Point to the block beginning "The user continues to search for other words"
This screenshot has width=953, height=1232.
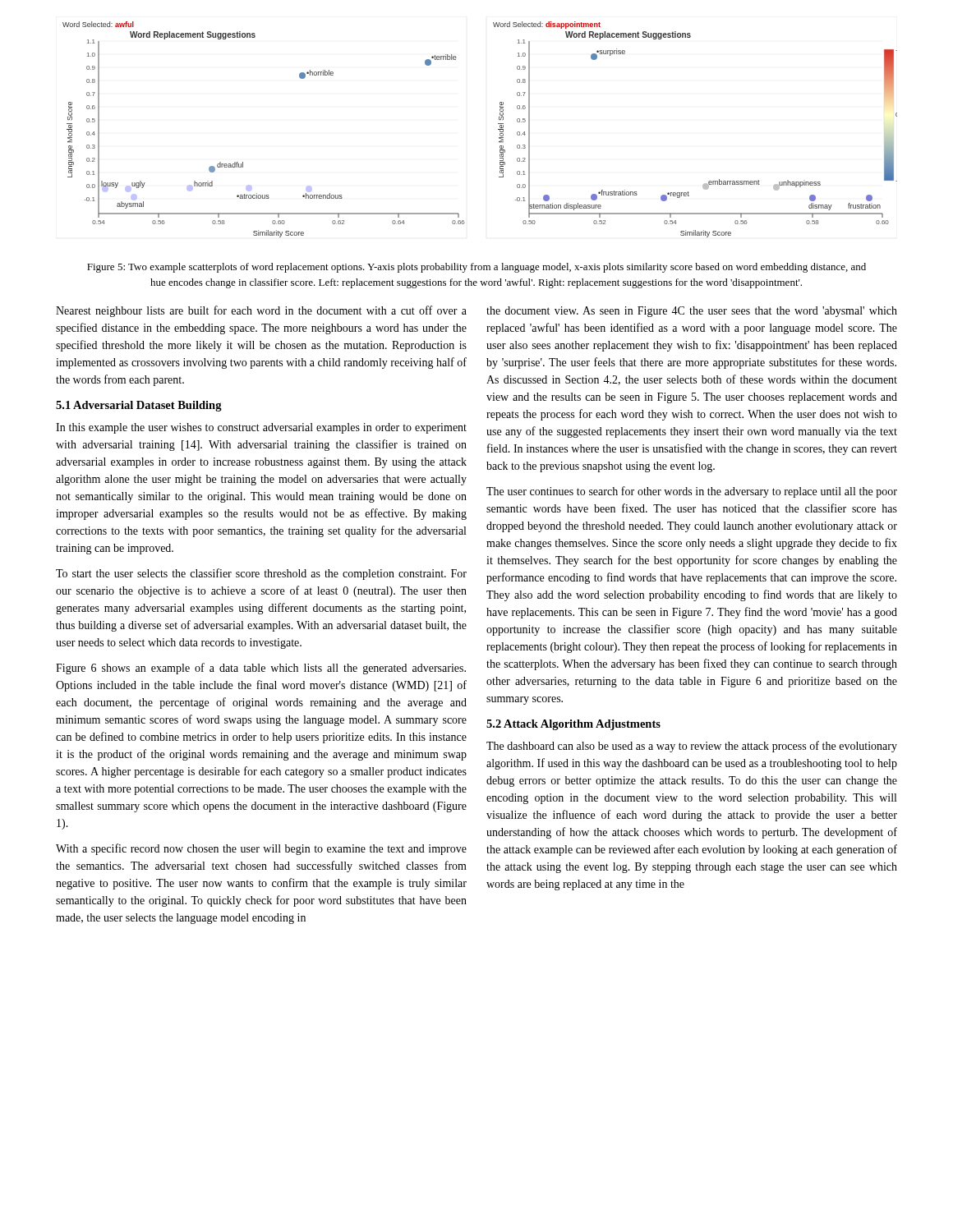(x=692, y=595)
